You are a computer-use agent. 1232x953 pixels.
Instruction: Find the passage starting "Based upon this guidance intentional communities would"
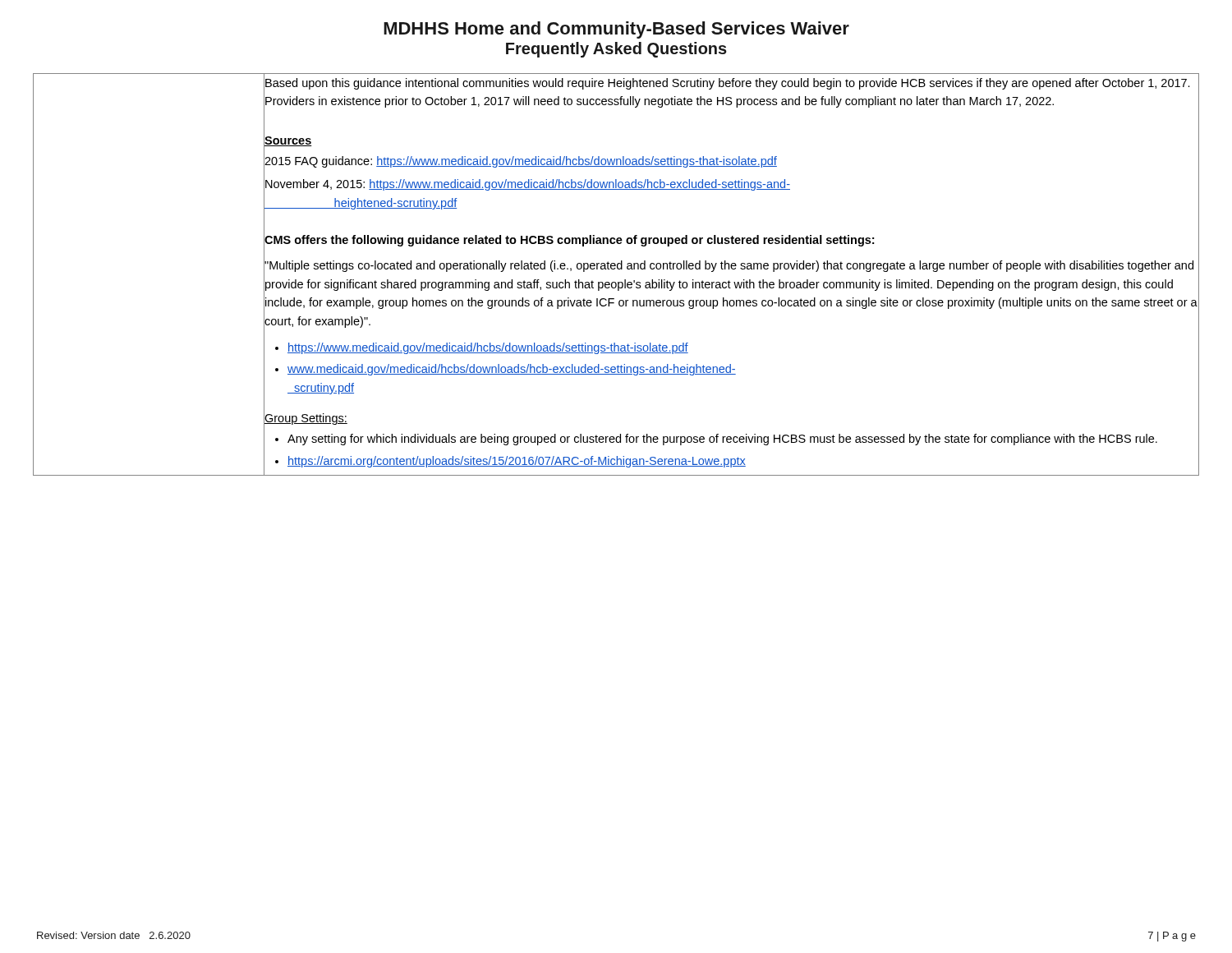[x=728, y=92]
